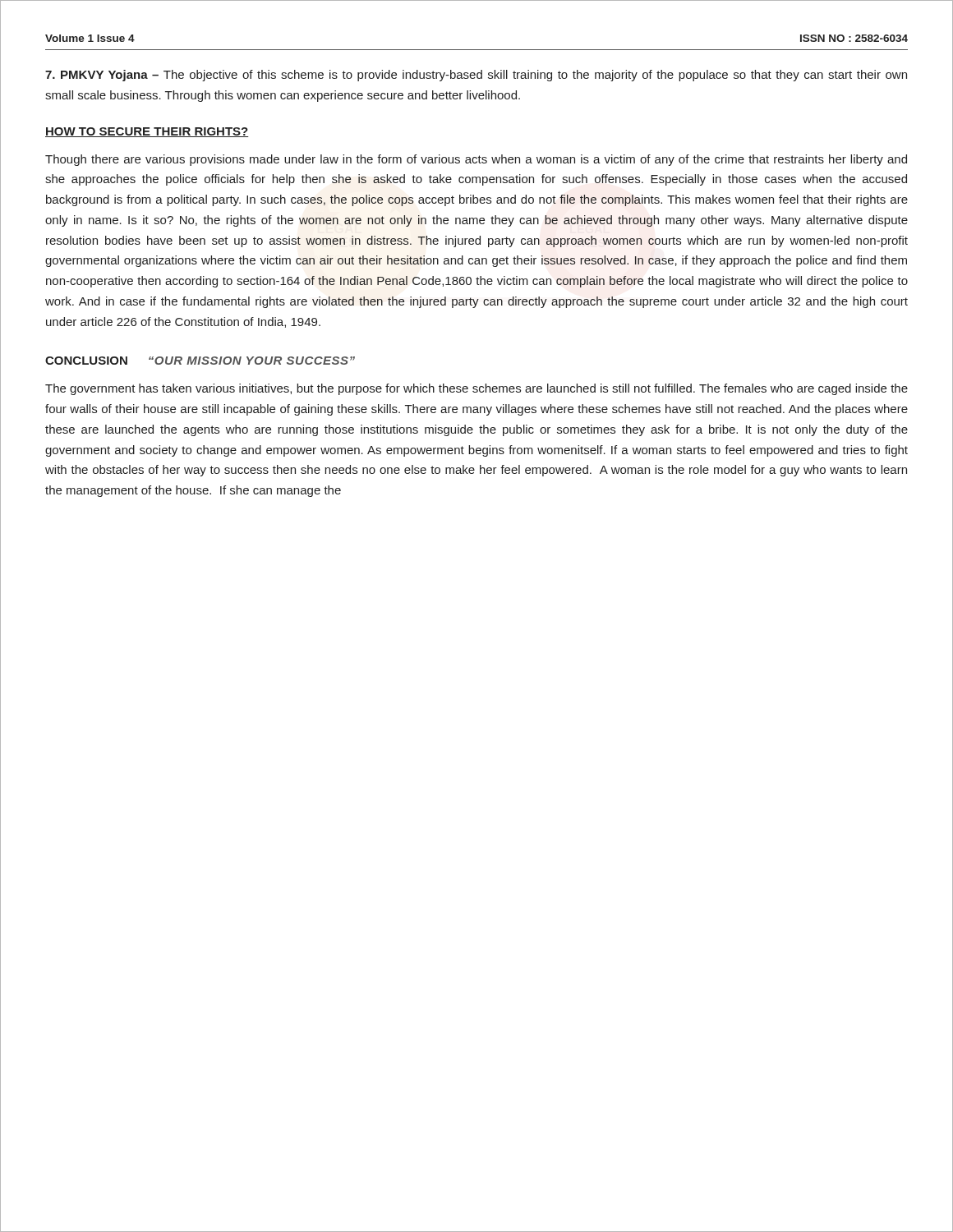Navigate to the text block starting "7. PMKVY Yojana – The objective"
This screenshot has width=953, height=1232.
point(476,85)
